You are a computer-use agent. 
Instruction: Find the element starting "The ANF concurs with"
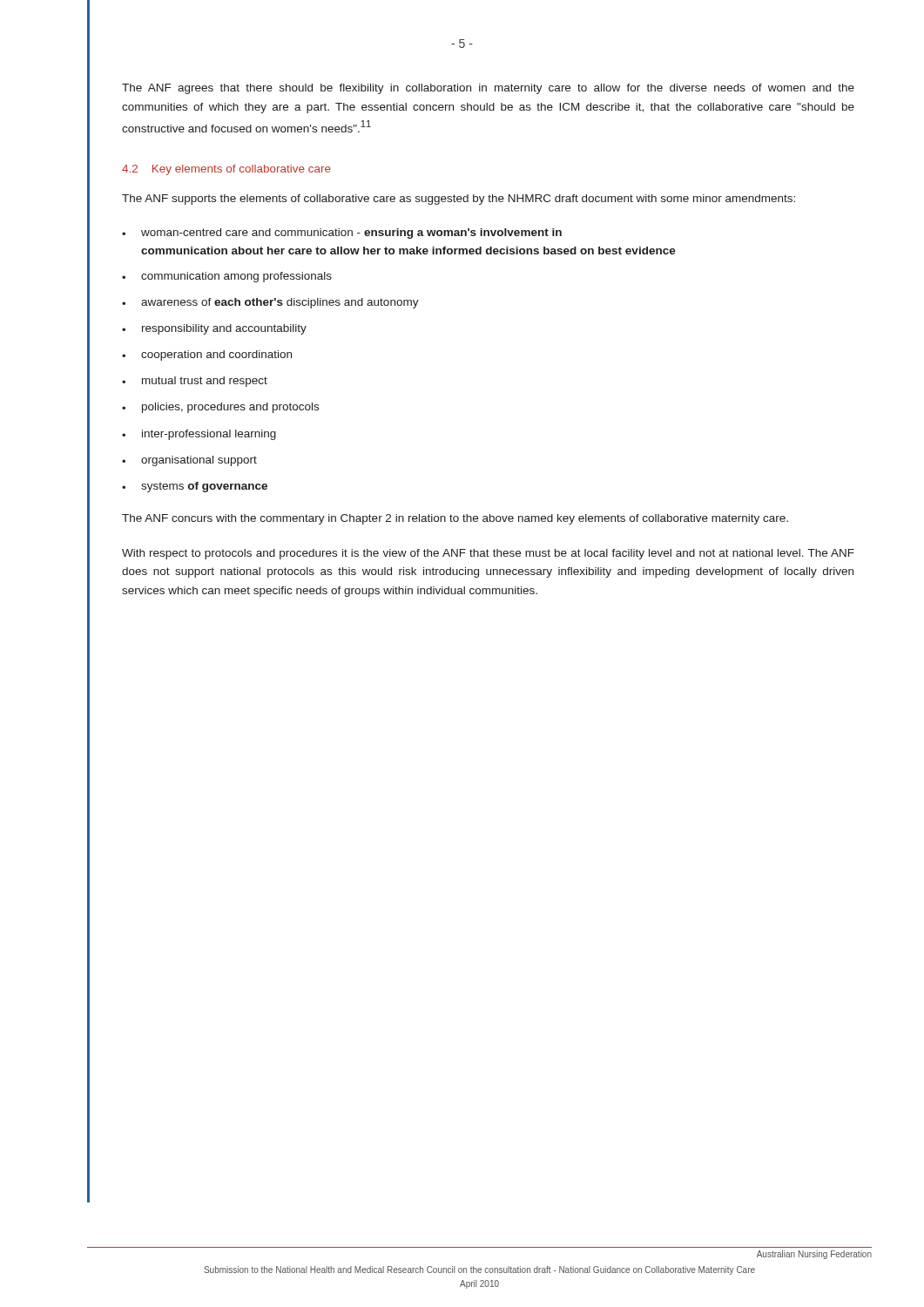coord(456,518)
